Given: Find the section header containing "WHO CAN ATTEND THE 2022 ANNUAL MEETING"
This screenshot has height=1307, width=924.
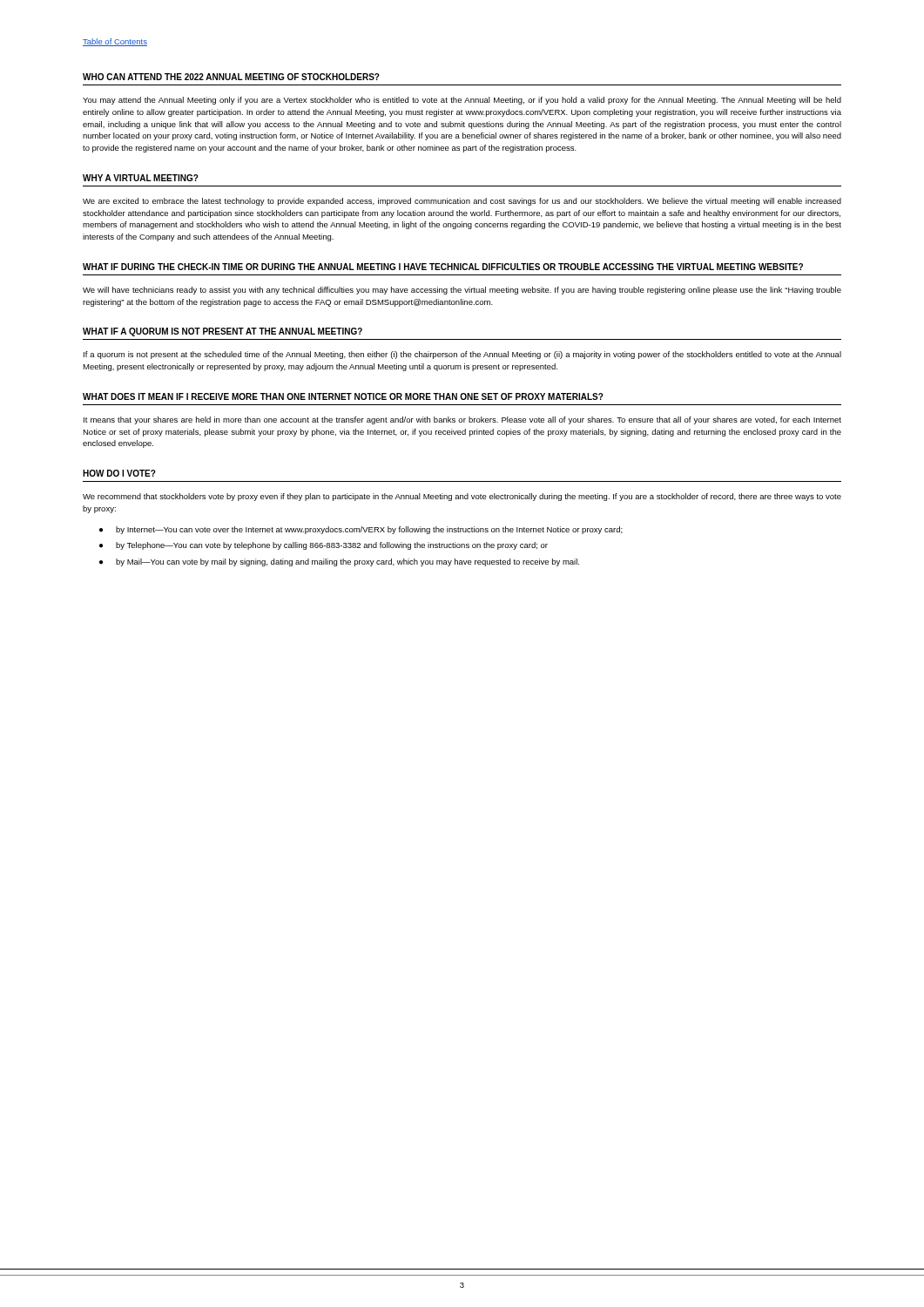Looking at the screenshot, I should coord(231,77).
